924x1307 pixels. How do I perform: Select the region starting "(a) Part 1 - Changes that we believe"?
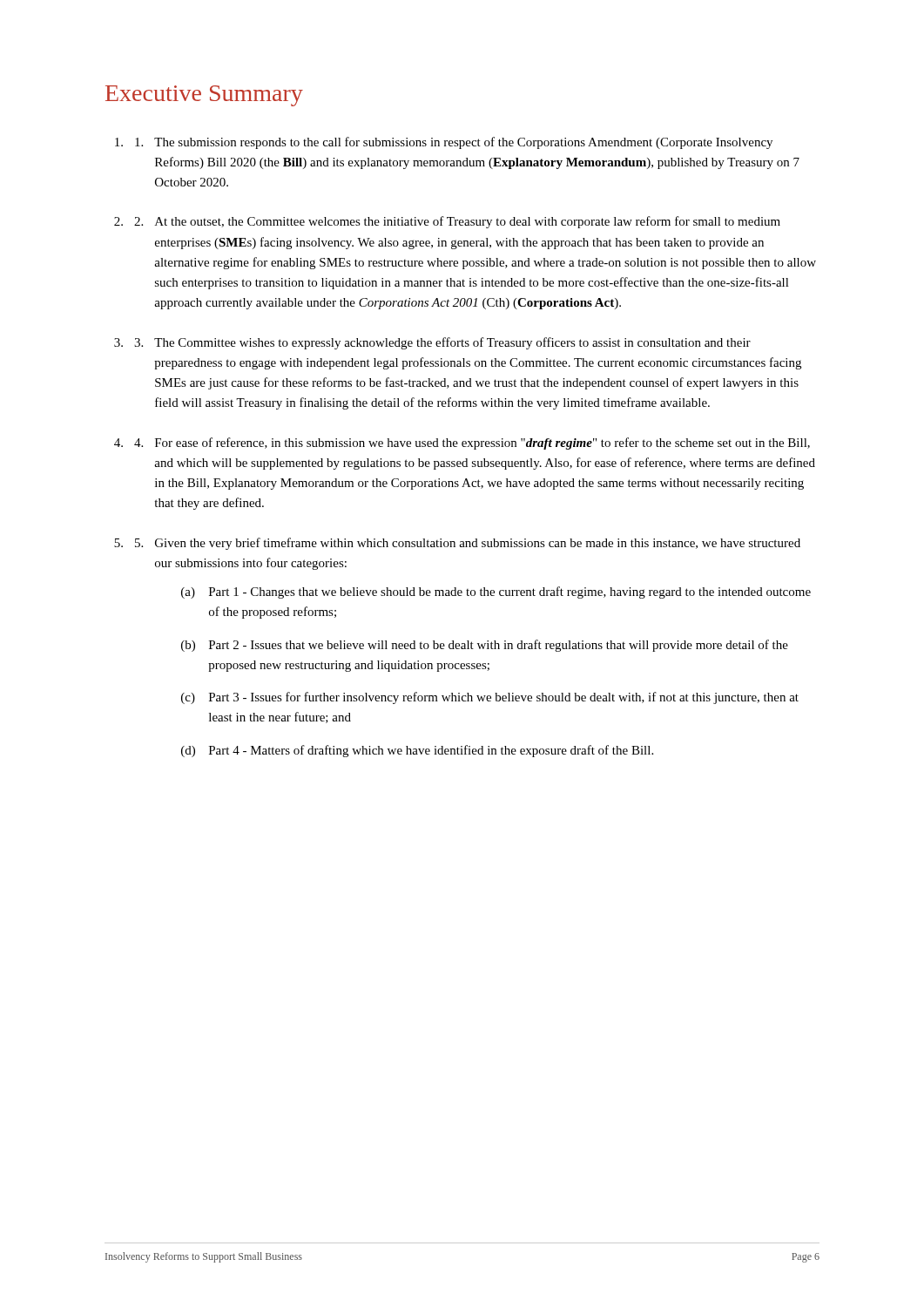(500, 602)
